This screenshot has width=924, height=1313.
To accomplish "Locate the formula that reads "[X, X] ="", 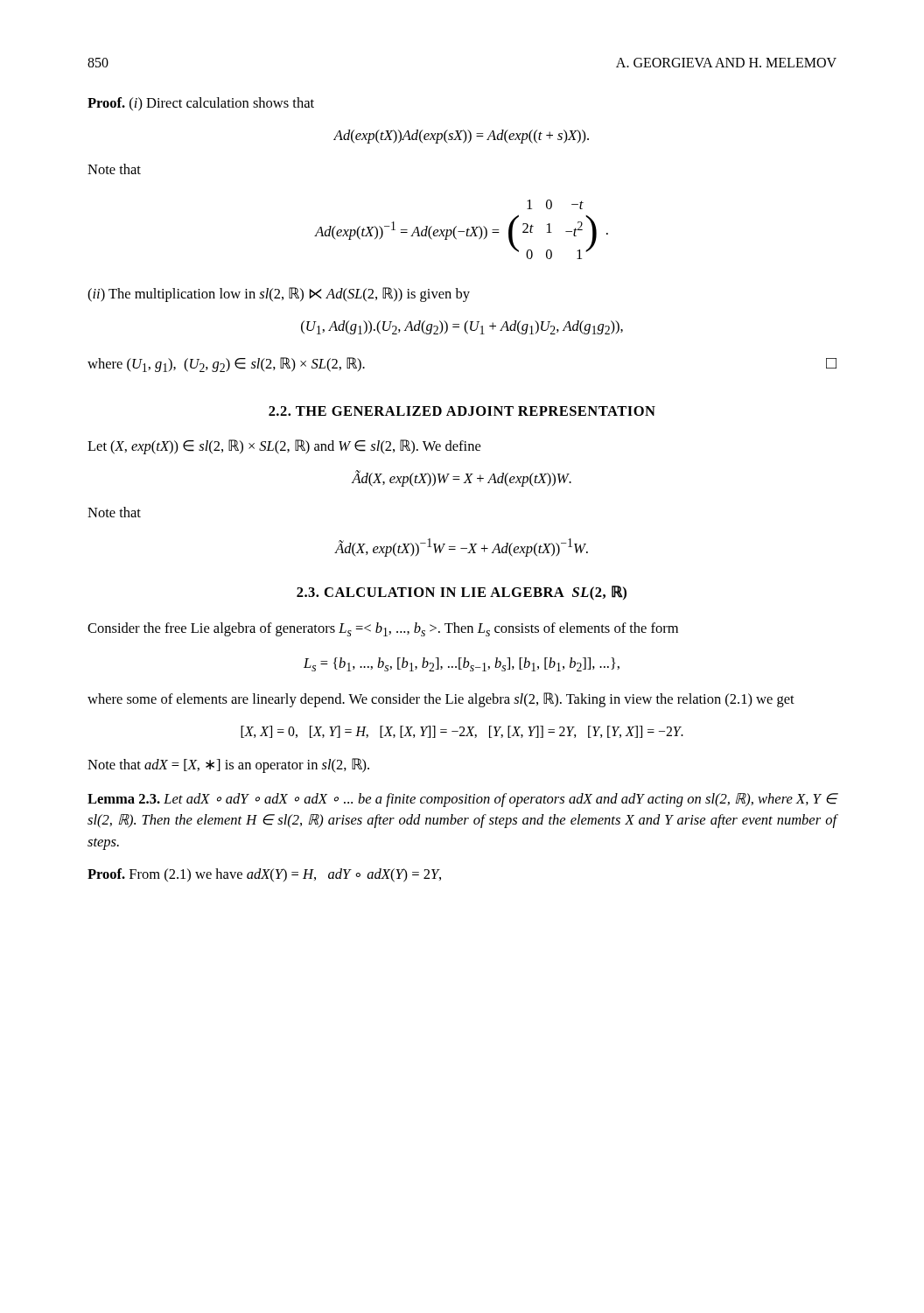I will (x=462, y=732).
